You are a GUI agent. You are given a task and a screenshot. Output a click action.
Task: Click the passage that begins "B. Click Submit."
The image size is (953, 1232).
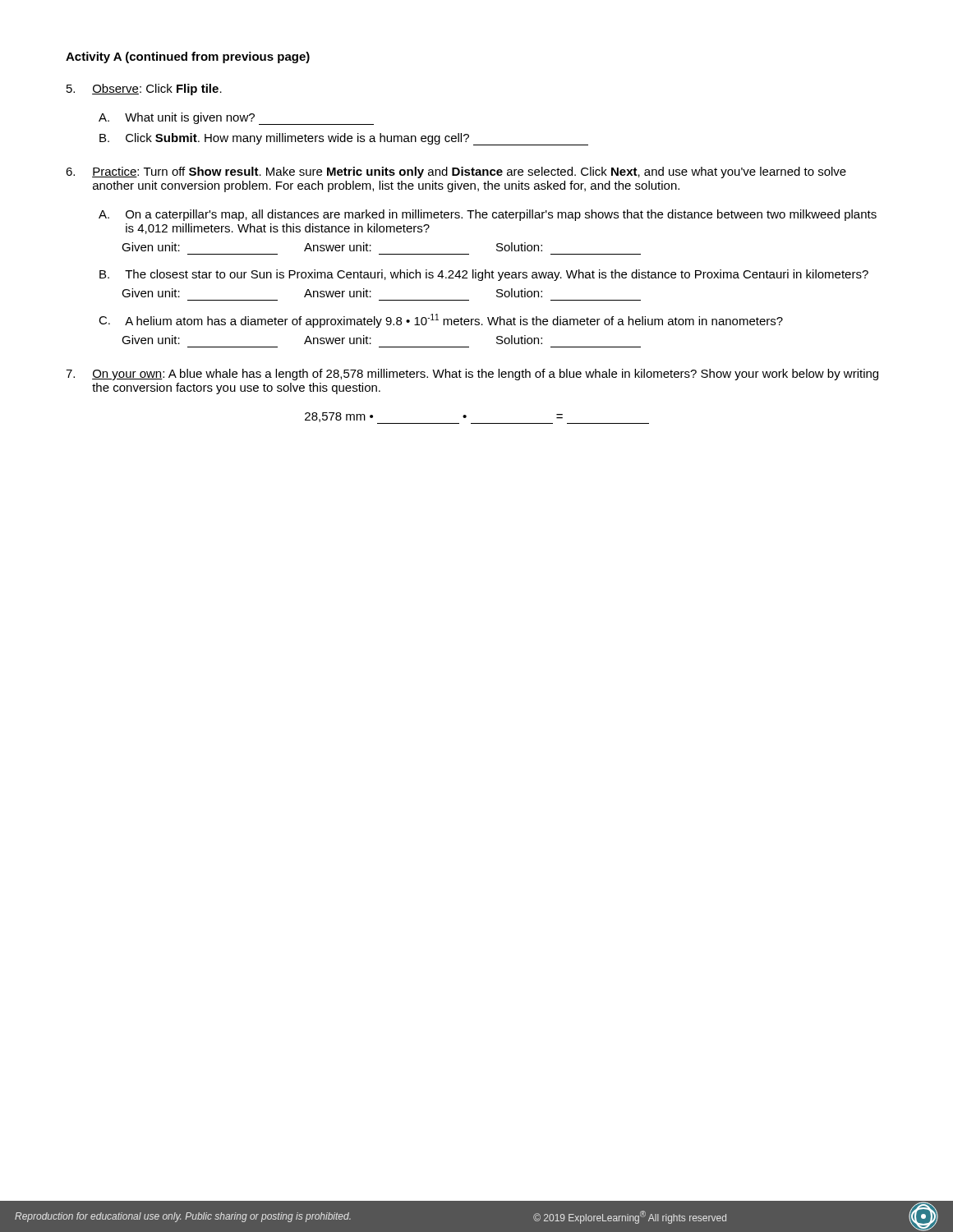(491, 138)
